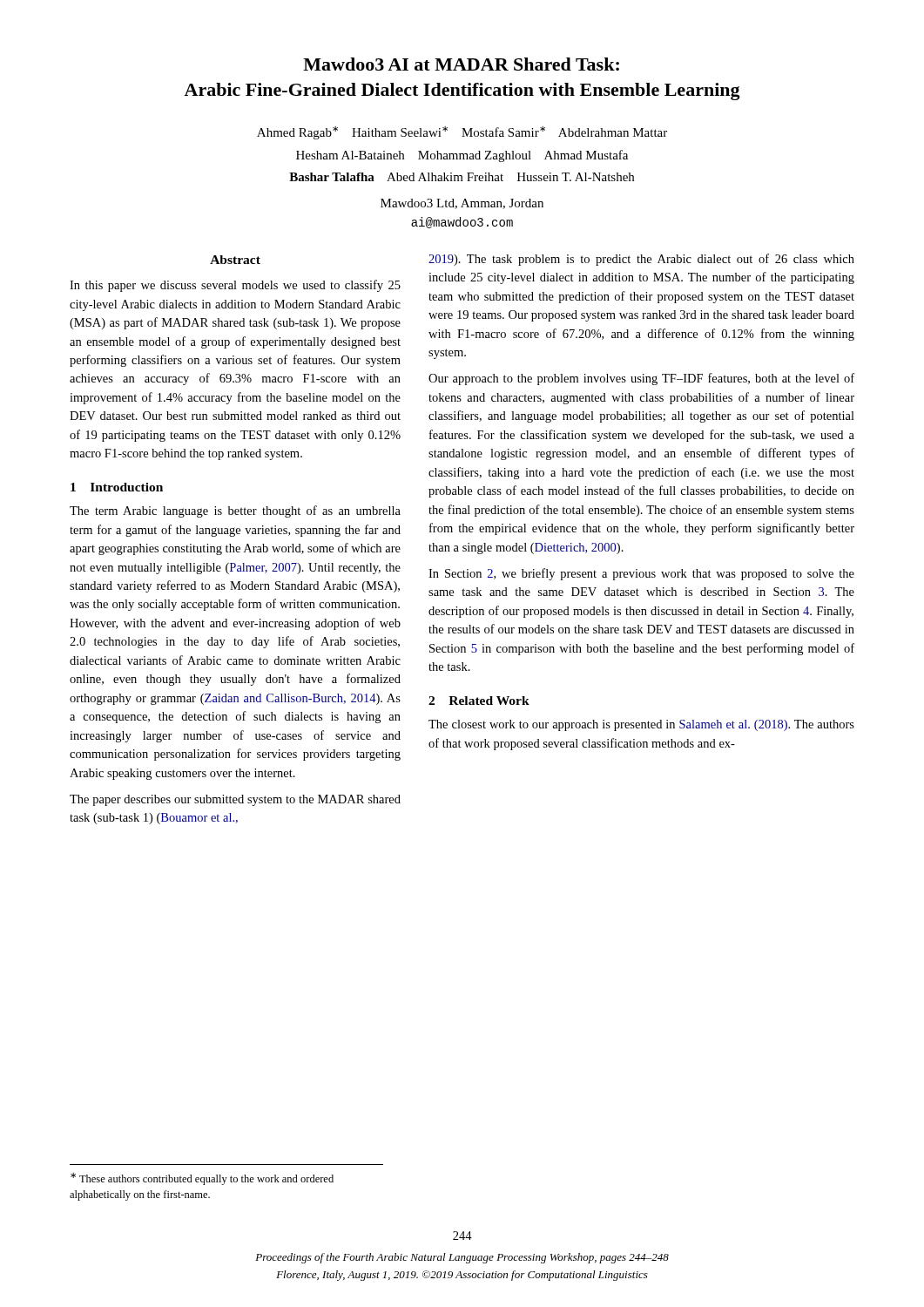The width and height of the screenshot is (924, 1307).
Task: Find "2 Related Work" on this page
Action: point(479,700)
